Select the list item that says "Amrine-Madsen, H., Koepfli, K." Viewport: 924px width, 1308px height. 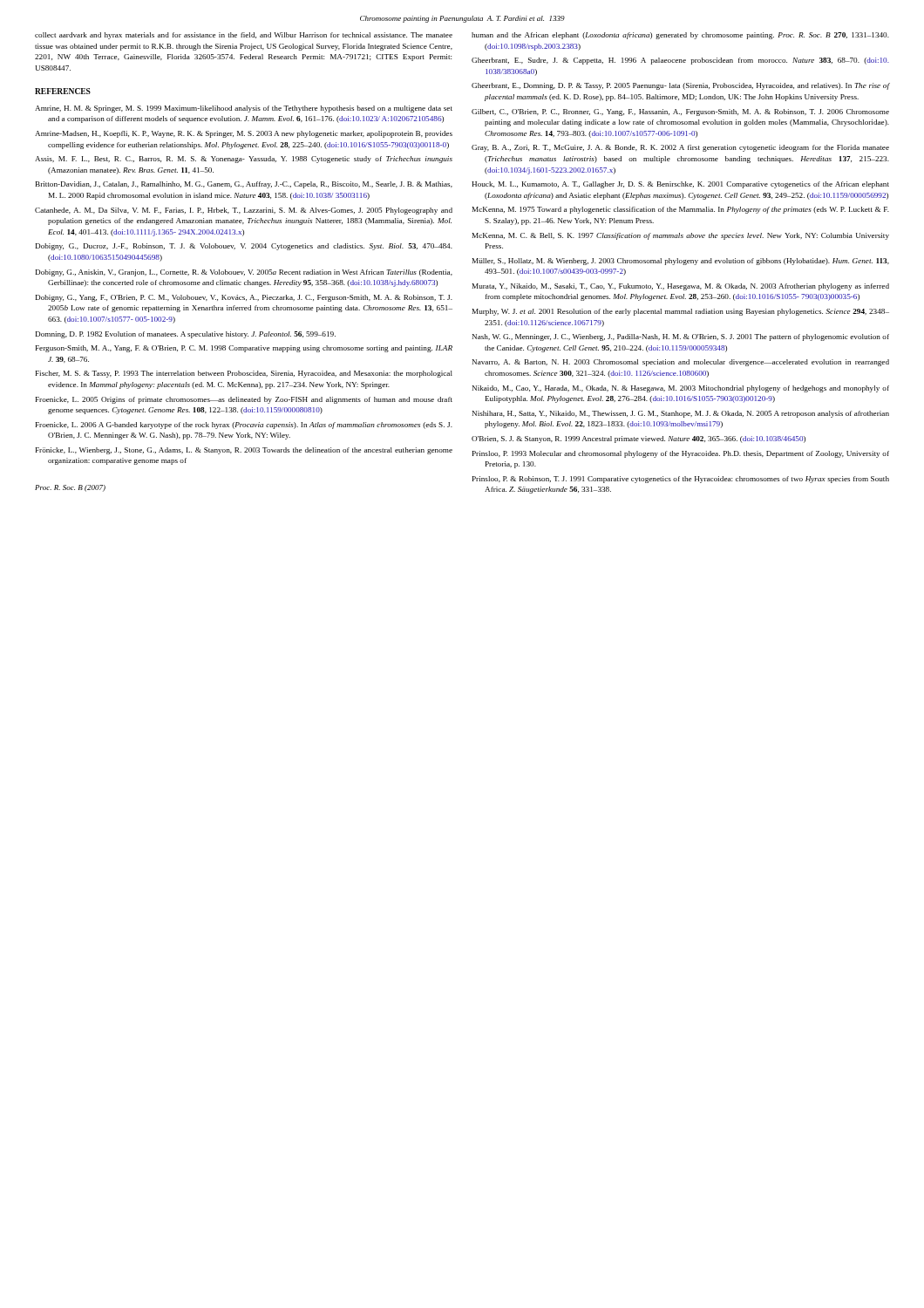pos(244,139)
